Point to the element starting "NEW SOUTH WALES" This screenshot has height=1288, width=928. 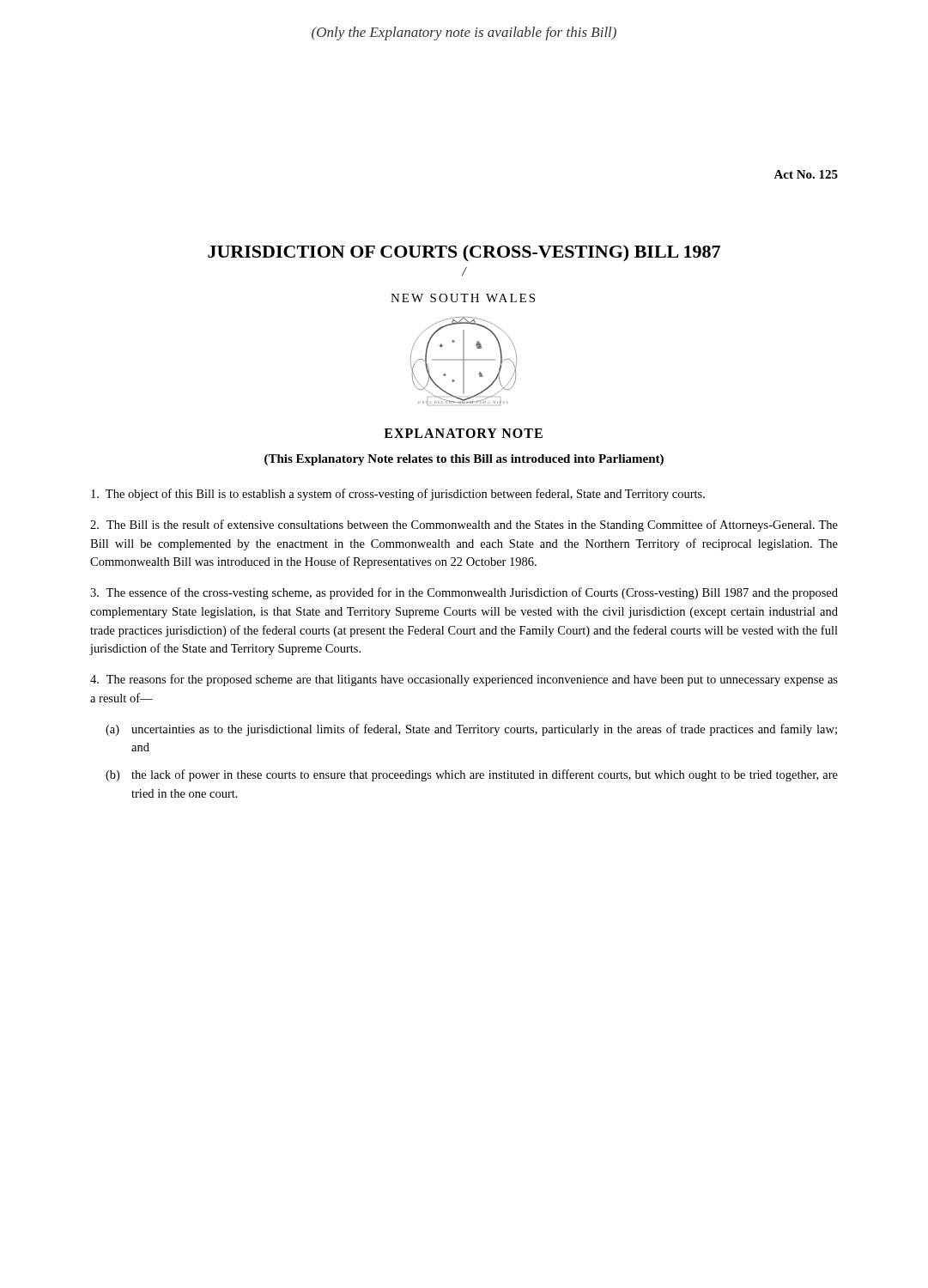pyautogui.click(x=464, y=298)
